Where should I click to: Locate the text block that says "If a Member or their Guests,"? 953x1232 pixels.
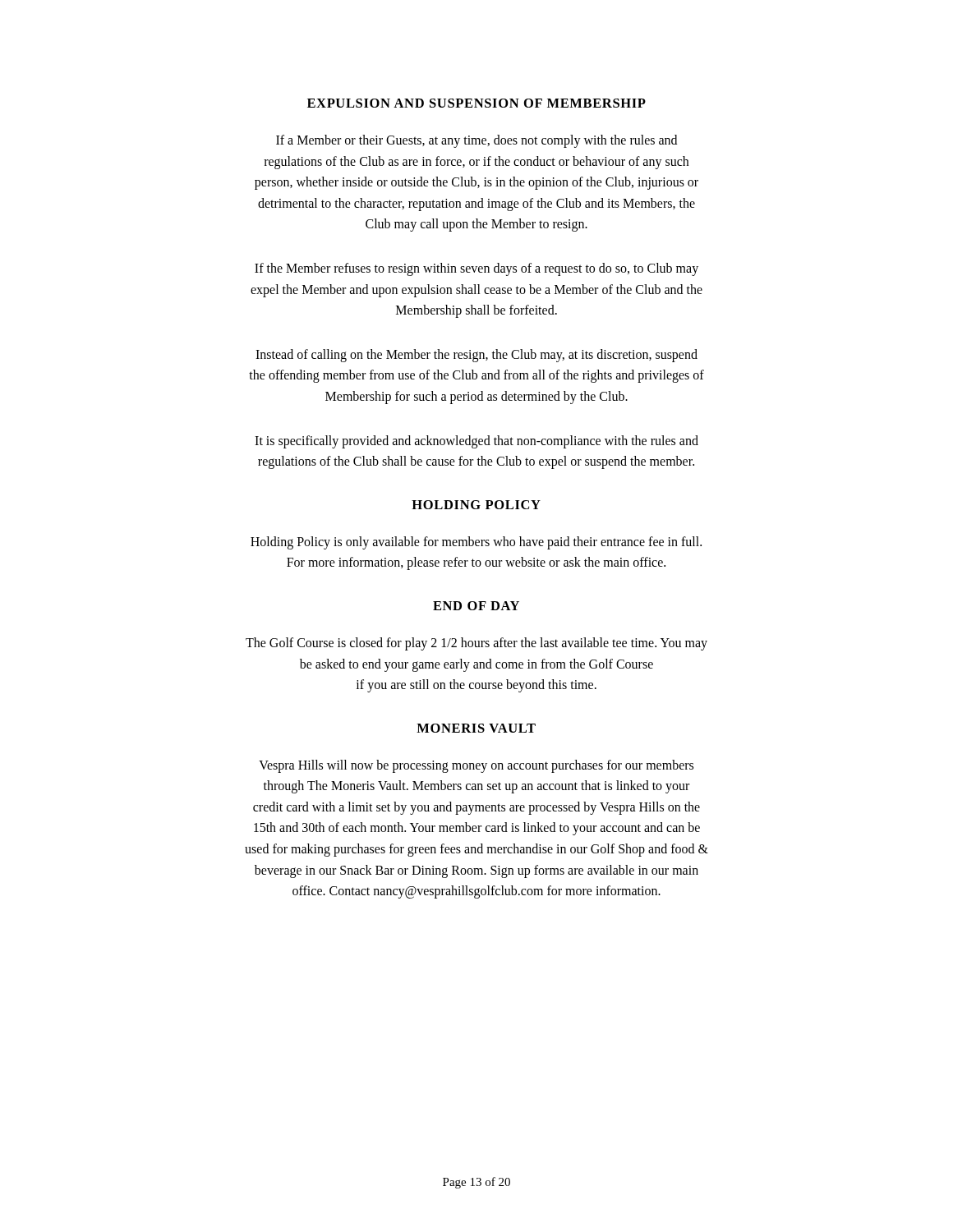coord(476,182)
